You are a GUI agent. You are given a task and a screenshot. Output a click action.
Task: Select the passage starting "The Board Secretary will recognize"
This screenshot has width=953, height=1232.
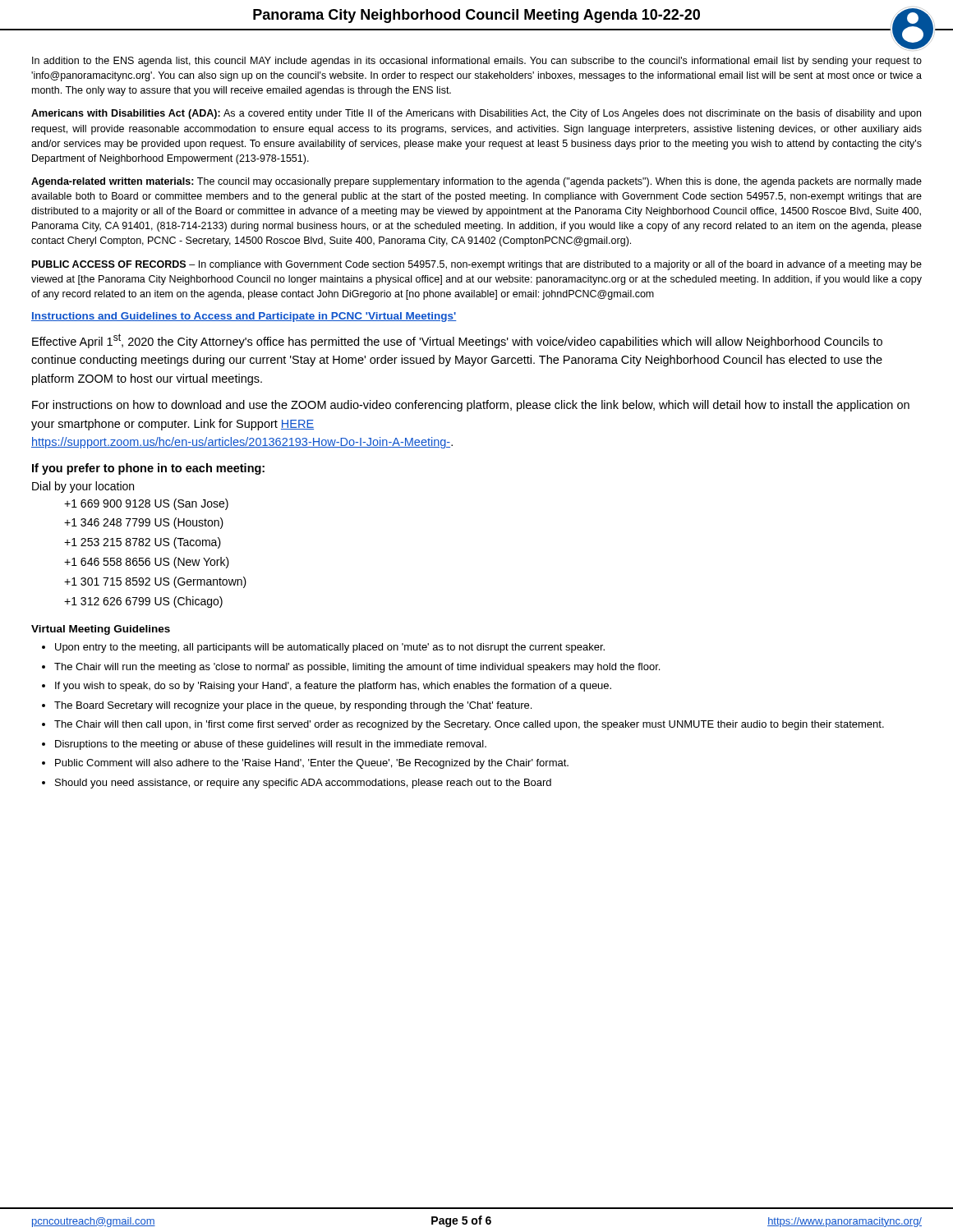293,705
